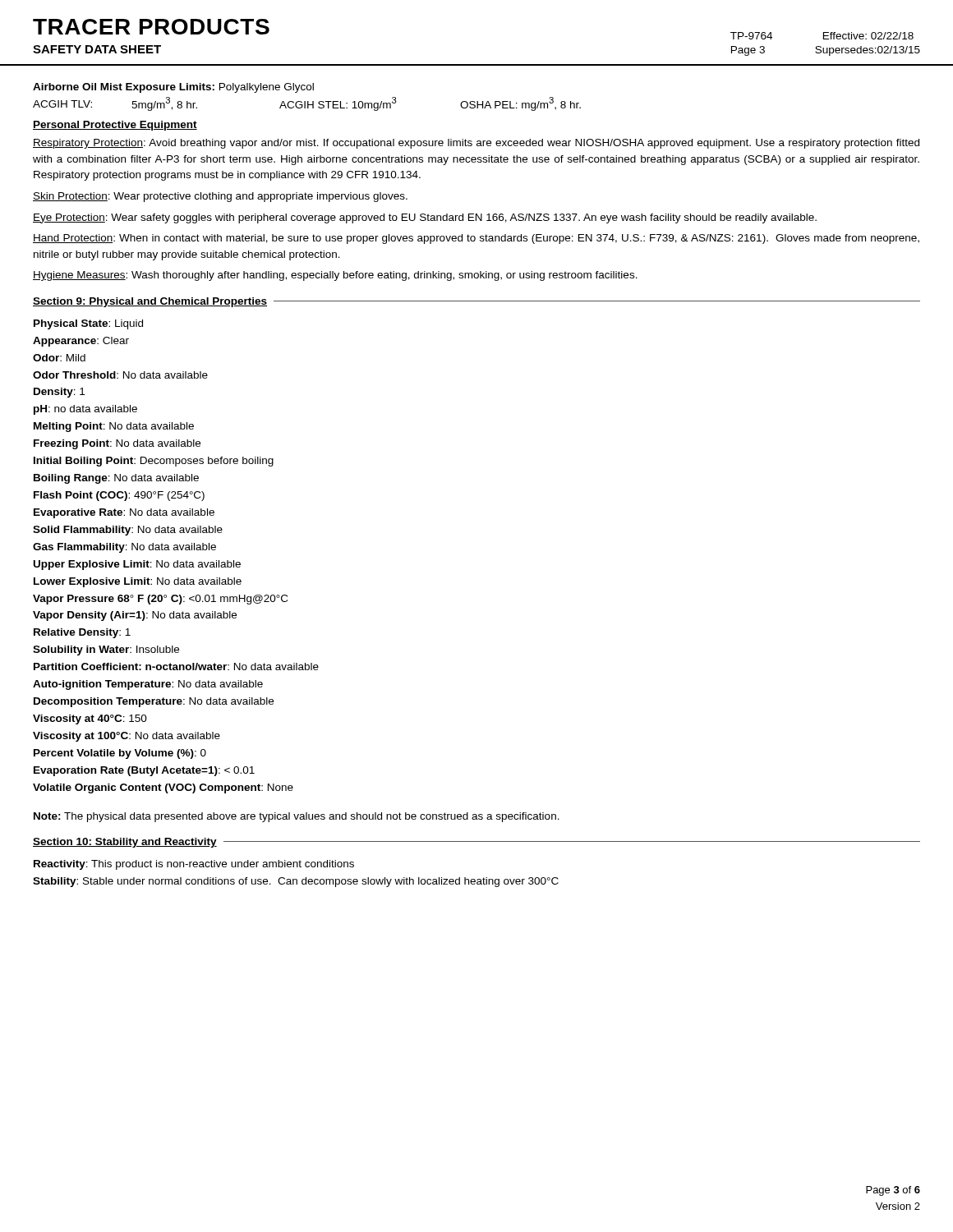Click on the text block that reads "Respiratory Protection: Avoid breathing vapor and/or mist."
The image size is (953, 1232).
[476, 159]
